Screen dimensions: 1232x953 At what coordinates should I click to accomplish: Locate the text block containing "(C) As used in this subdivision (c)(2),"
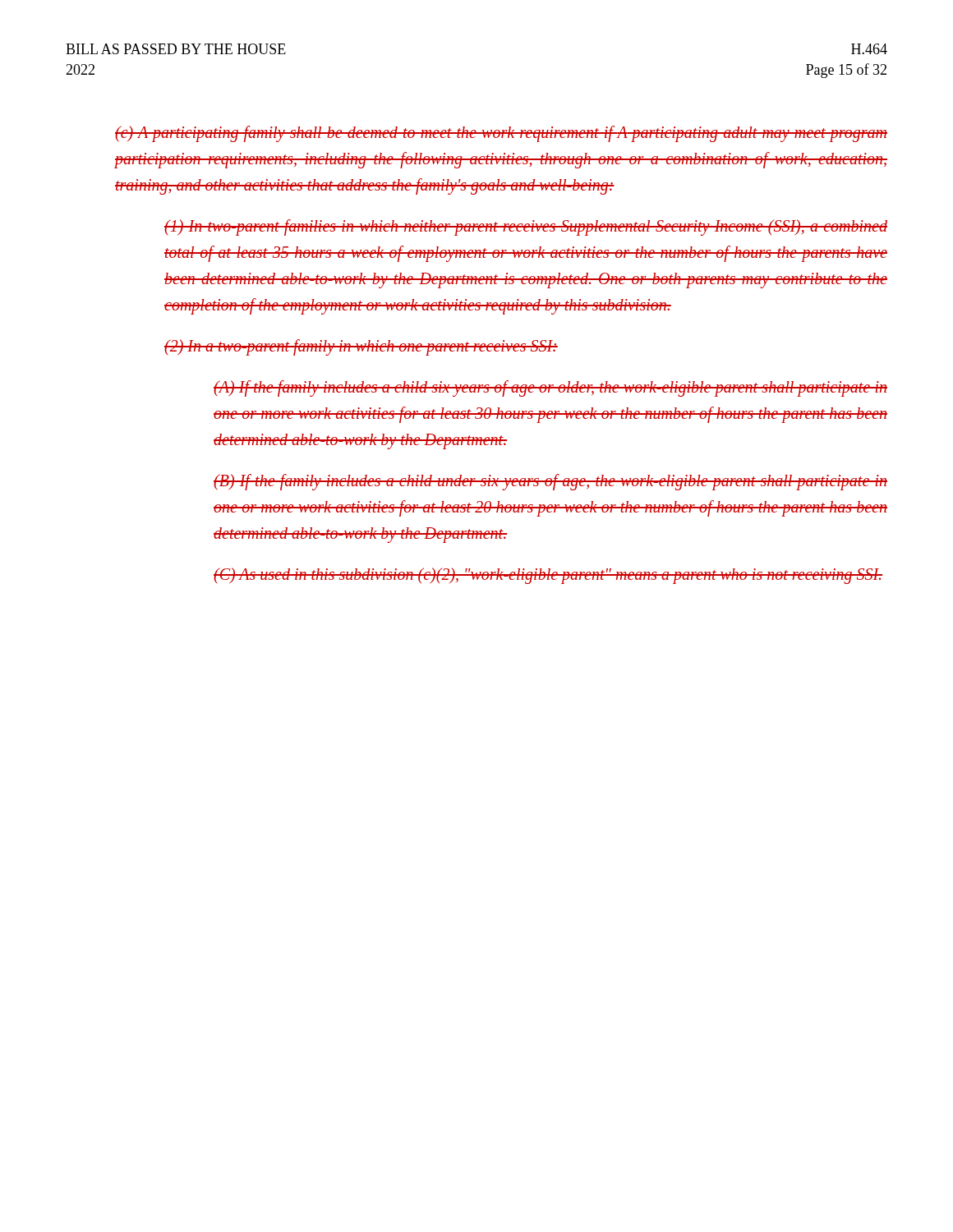(x=548, y=574)
